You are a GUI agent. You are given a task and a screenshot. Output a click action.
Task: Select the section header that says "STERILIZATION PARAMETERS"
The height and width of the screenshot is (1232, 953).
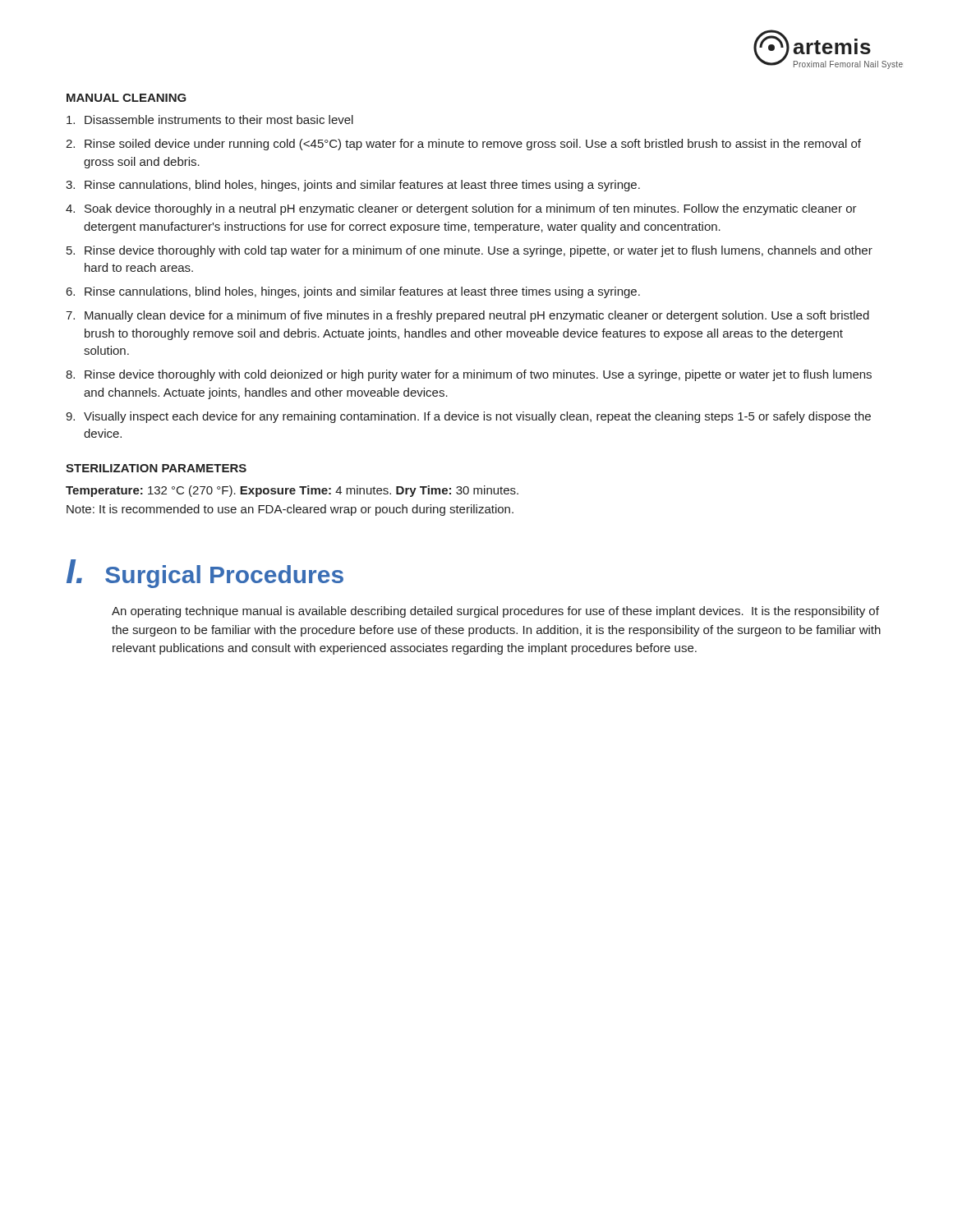click(156, 468)
